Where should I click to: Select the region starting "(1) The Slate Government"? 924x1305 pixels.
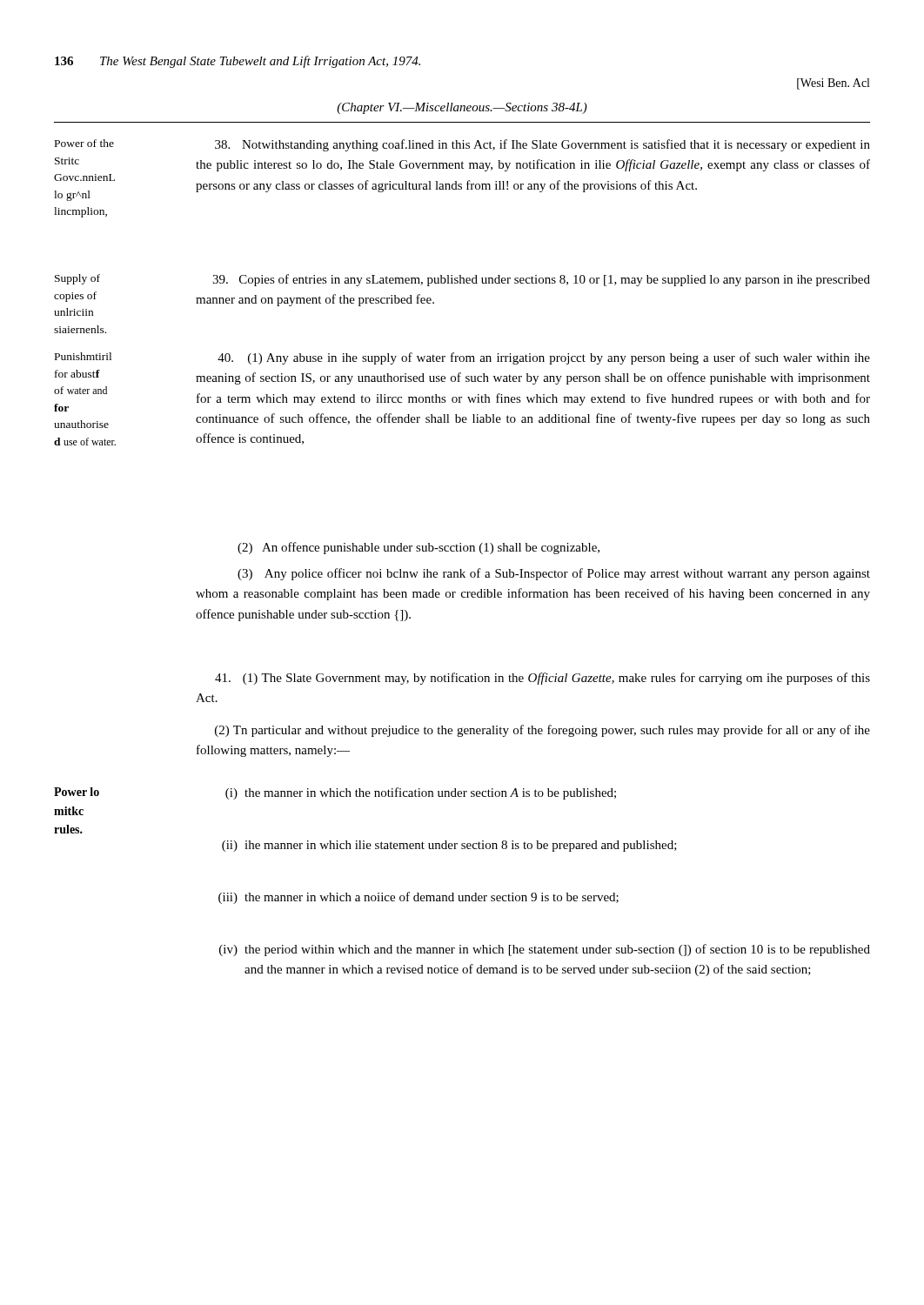(533, 688)
